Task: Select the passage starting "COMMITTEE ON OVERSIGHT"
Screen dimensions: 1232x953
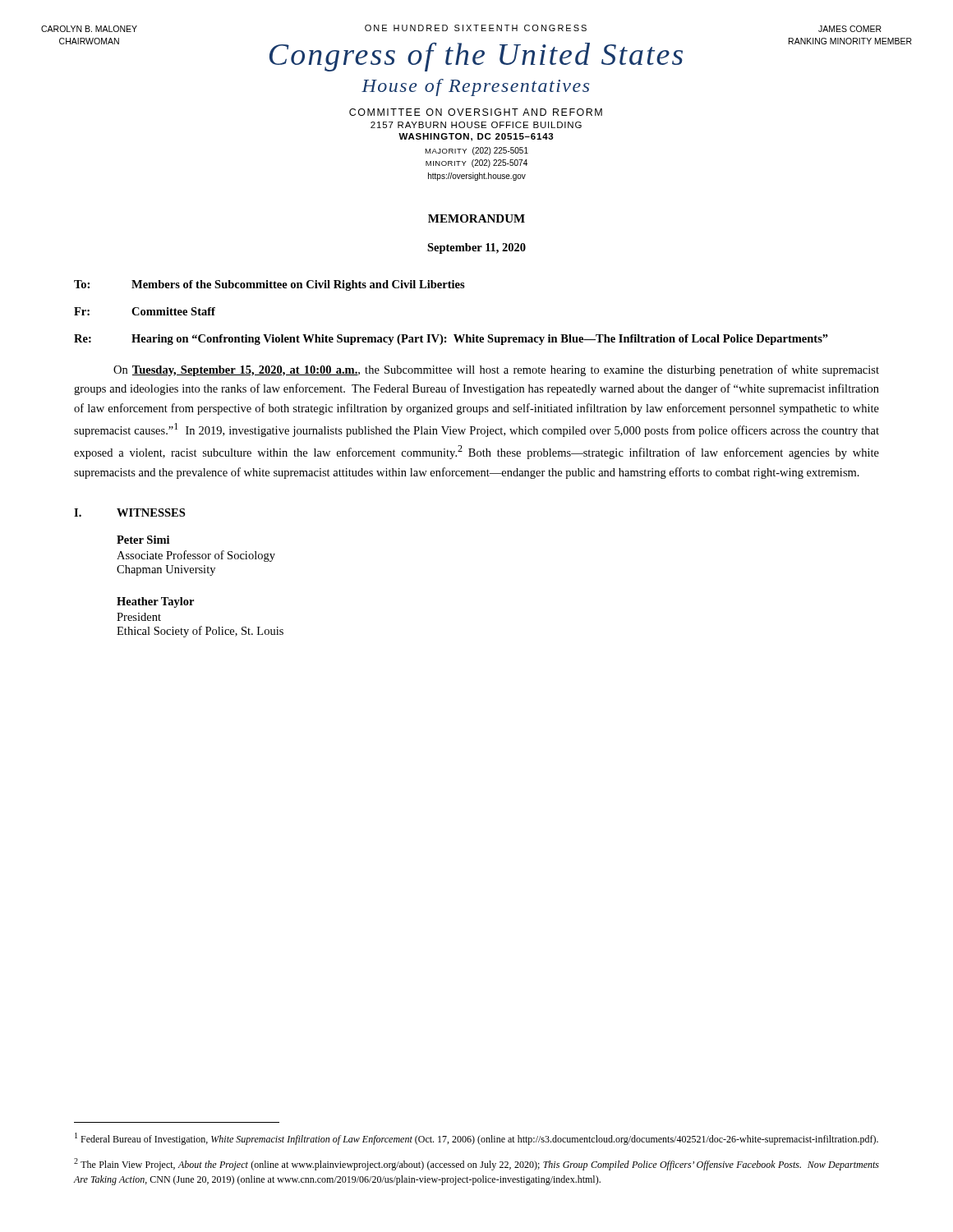Action: click(476, 144)
